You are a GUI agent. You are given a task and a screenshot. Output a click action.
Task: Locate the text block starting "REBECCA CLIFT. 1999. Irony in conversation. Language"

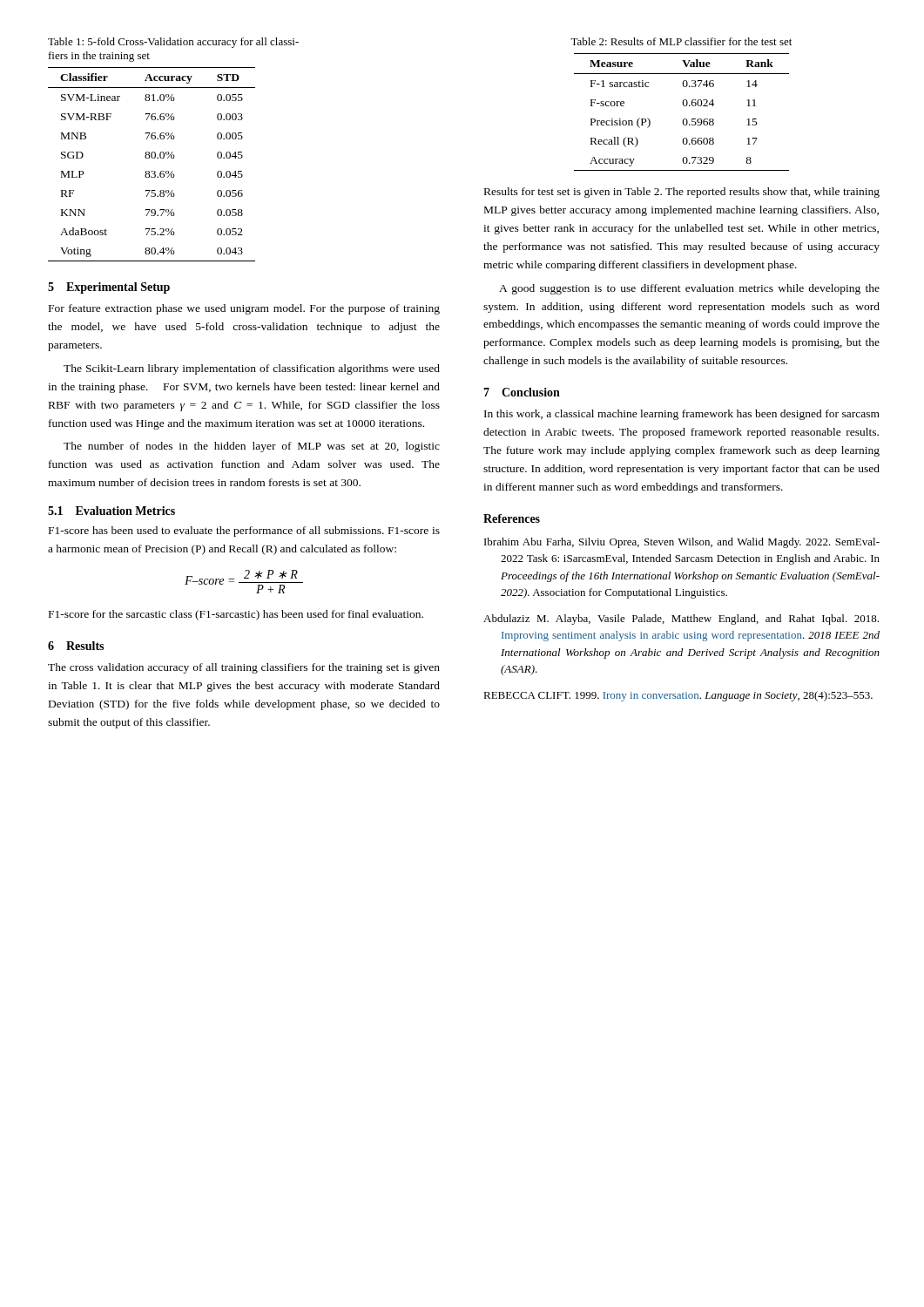(678, 695)
